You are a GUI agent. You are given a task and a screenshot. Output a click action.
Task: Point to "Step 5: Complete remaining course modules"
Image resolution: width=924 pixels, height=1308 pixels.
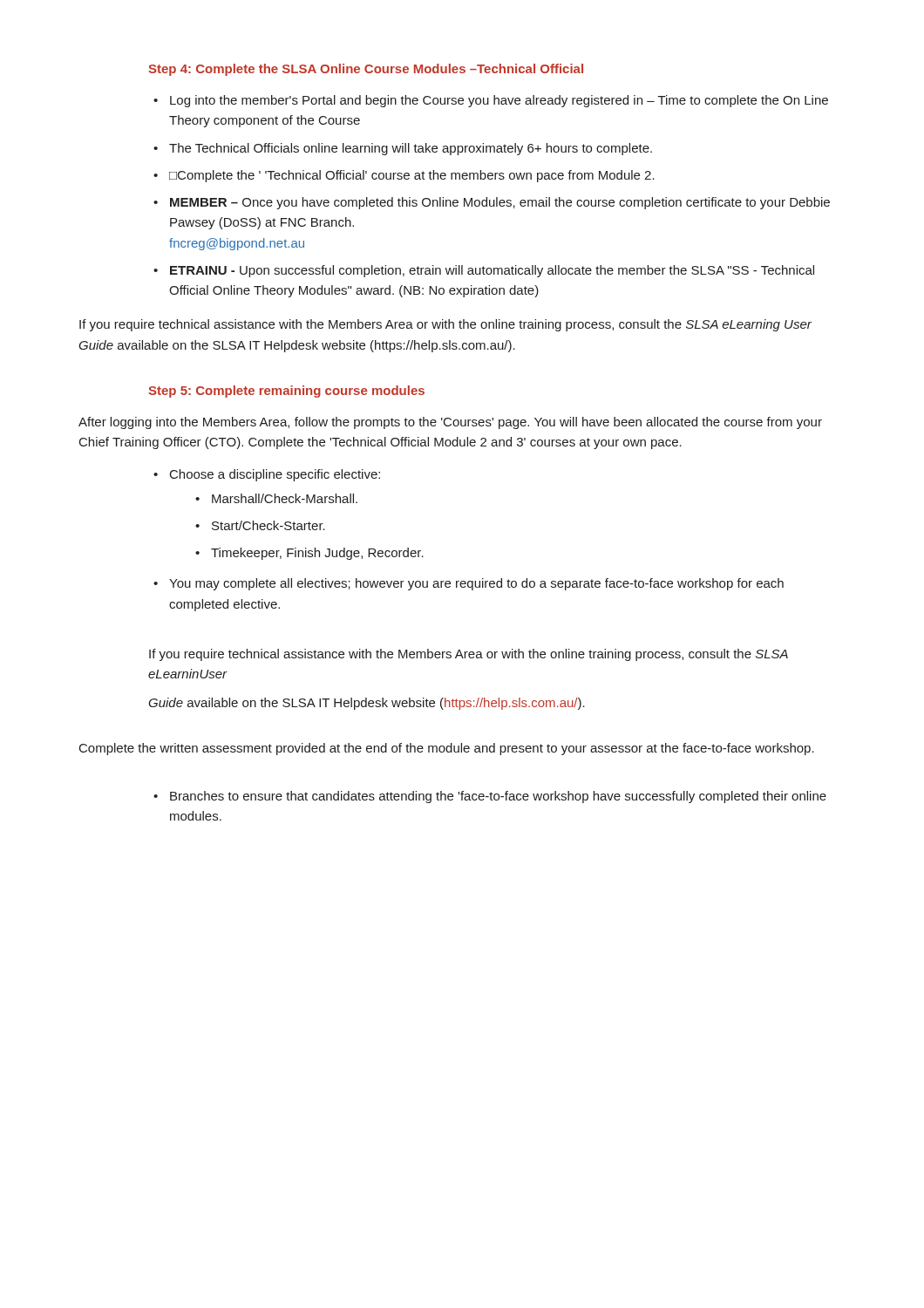point(287,390)
